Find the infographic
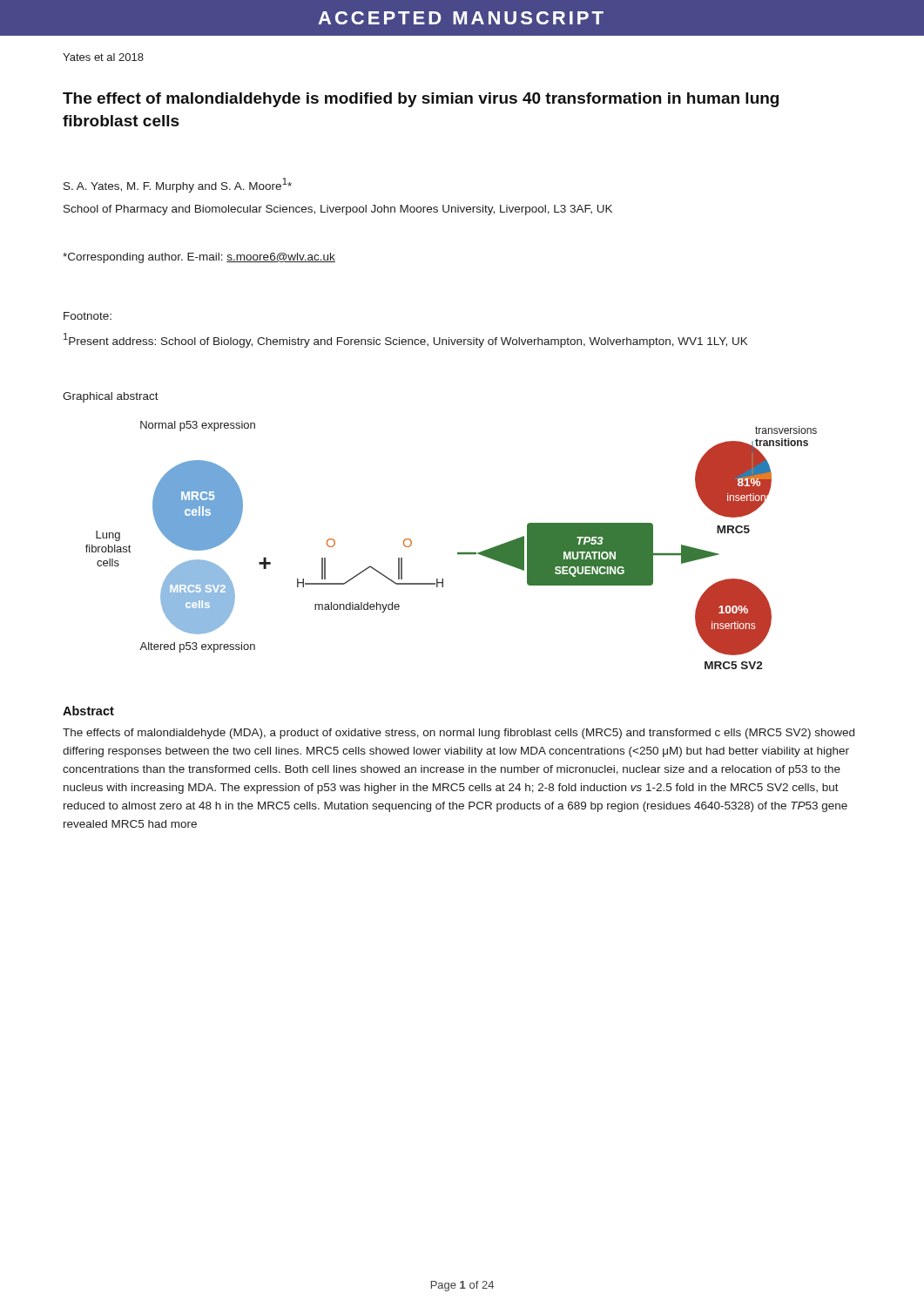 click(x=462, y=549)
